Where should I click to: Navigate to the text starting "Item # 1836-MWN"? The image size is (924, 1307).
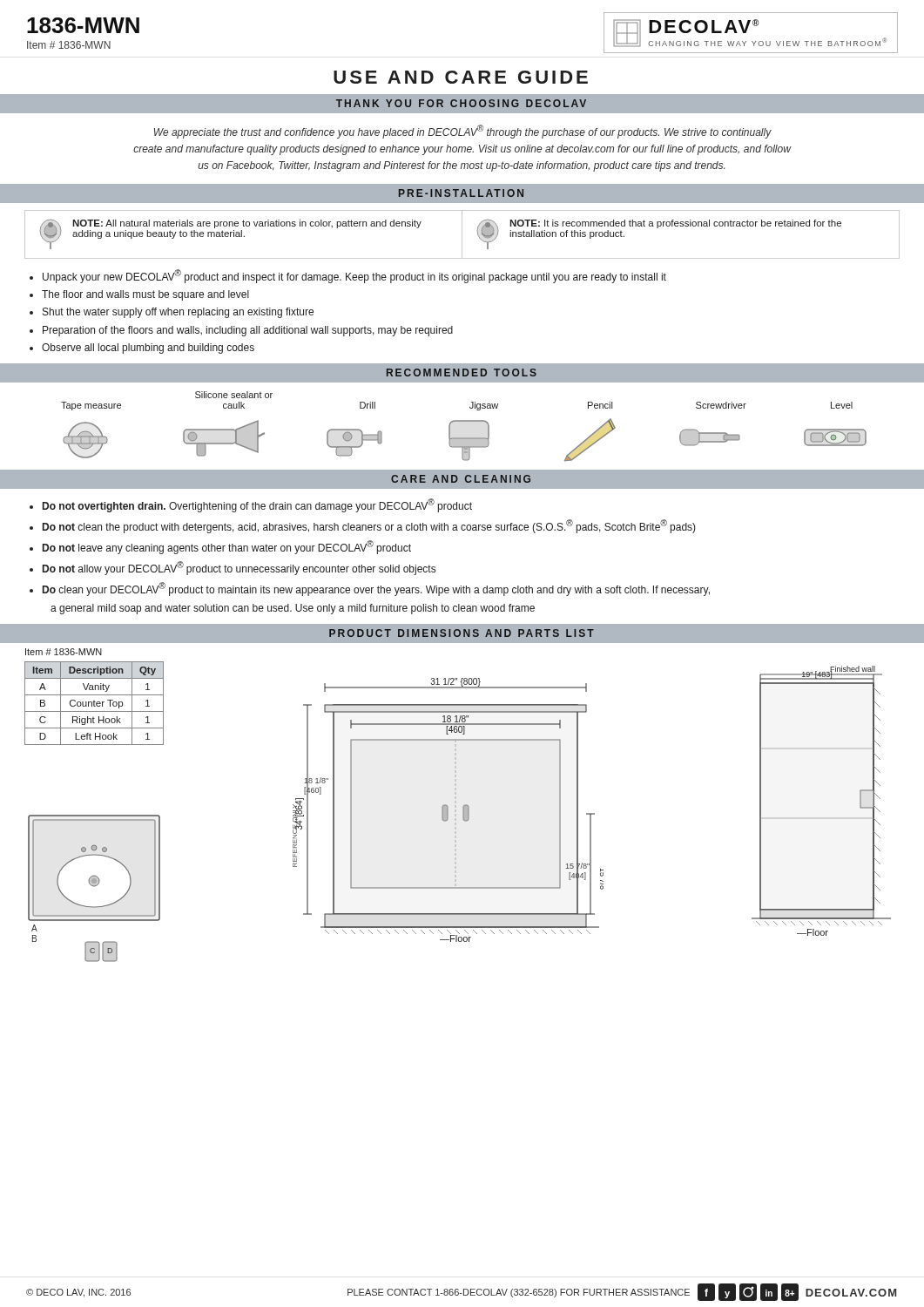point(63,651)
